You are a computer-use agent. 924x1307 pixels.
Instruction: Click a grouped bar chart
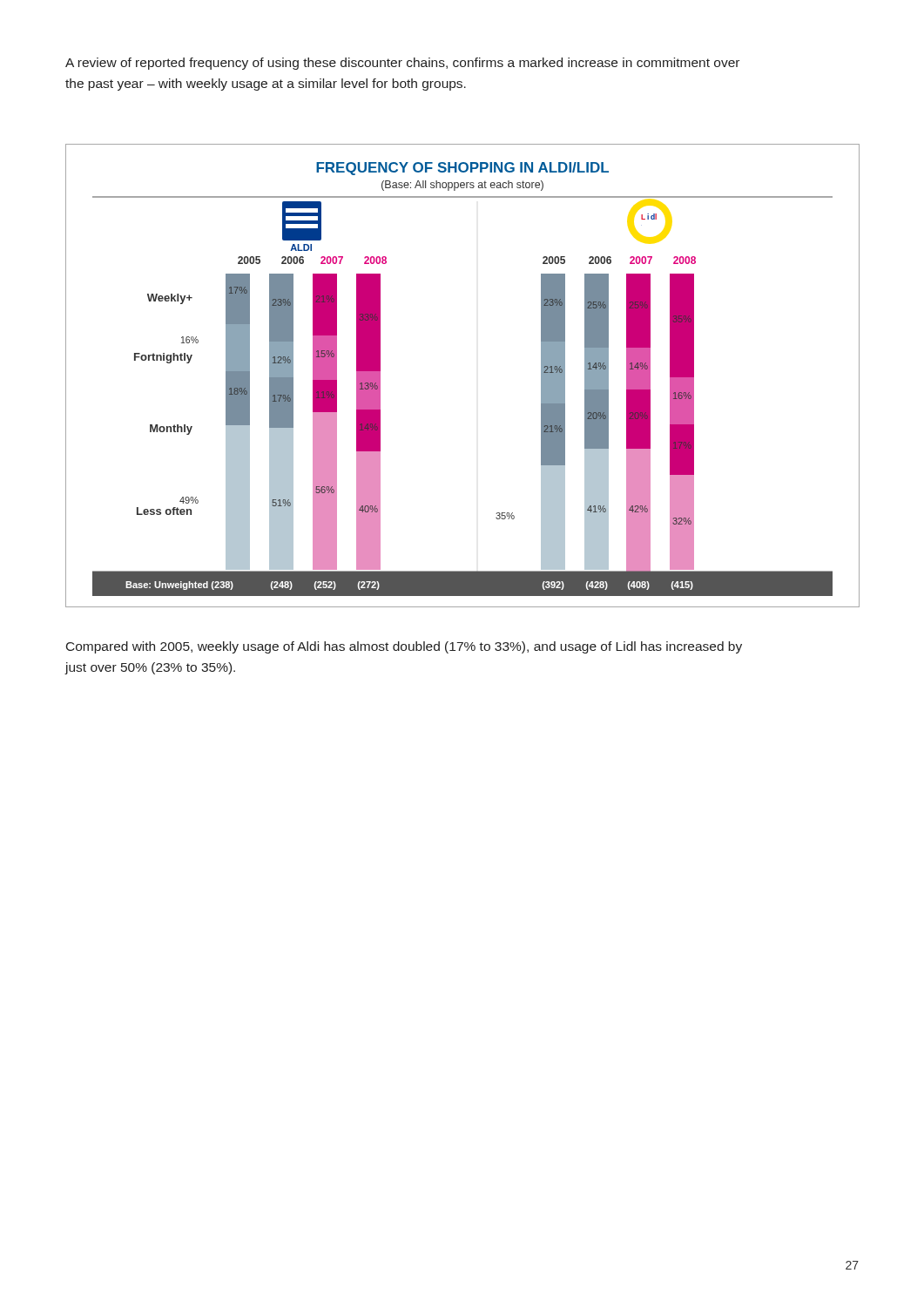click(462, 376)
